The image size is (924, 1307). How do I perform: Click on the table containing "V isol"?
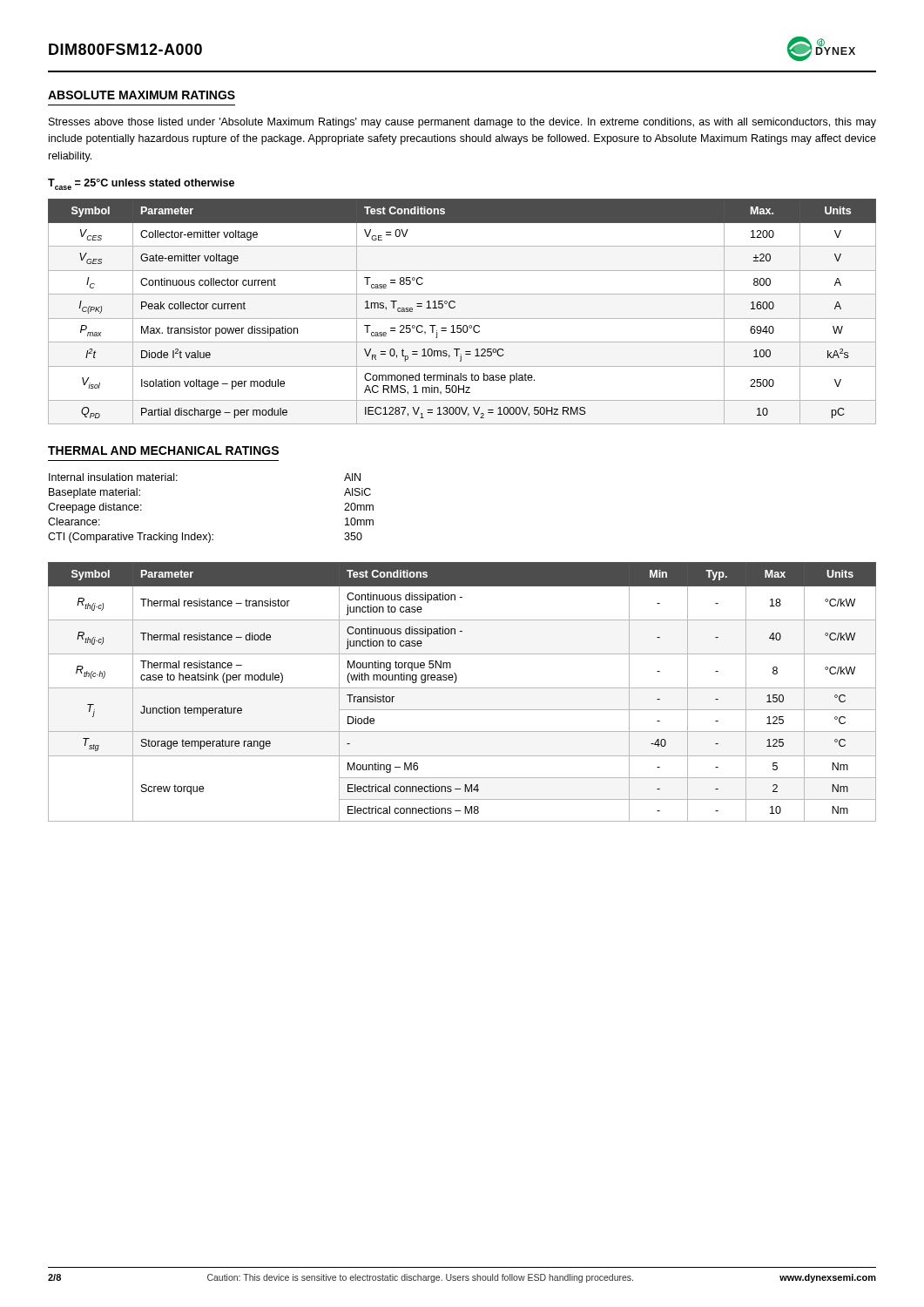click(462, 311)
